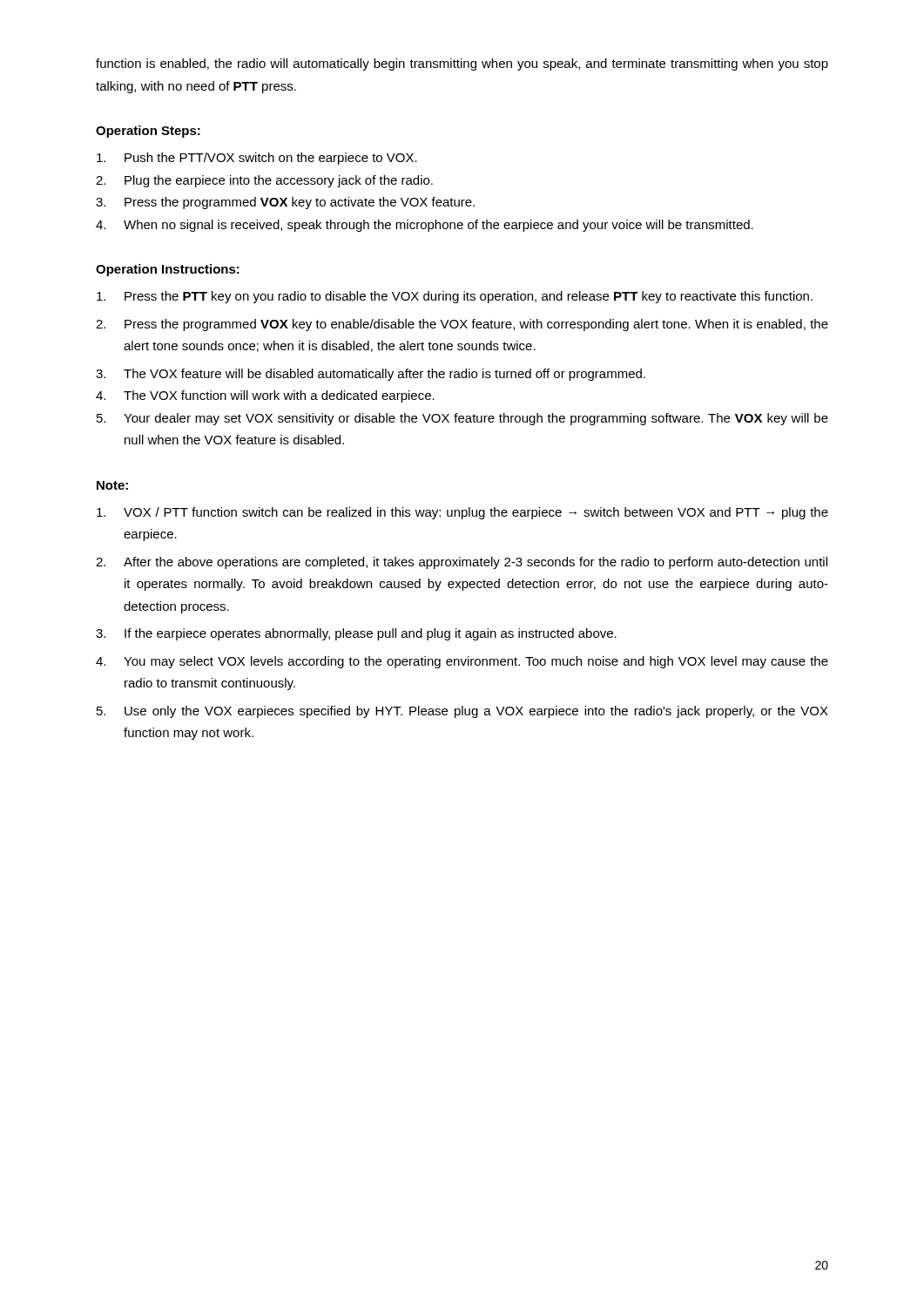Locate the text starting "2. Plug the earpiece into the"
This screenshot has width=924, height=1307.
[x=264, y=181]
